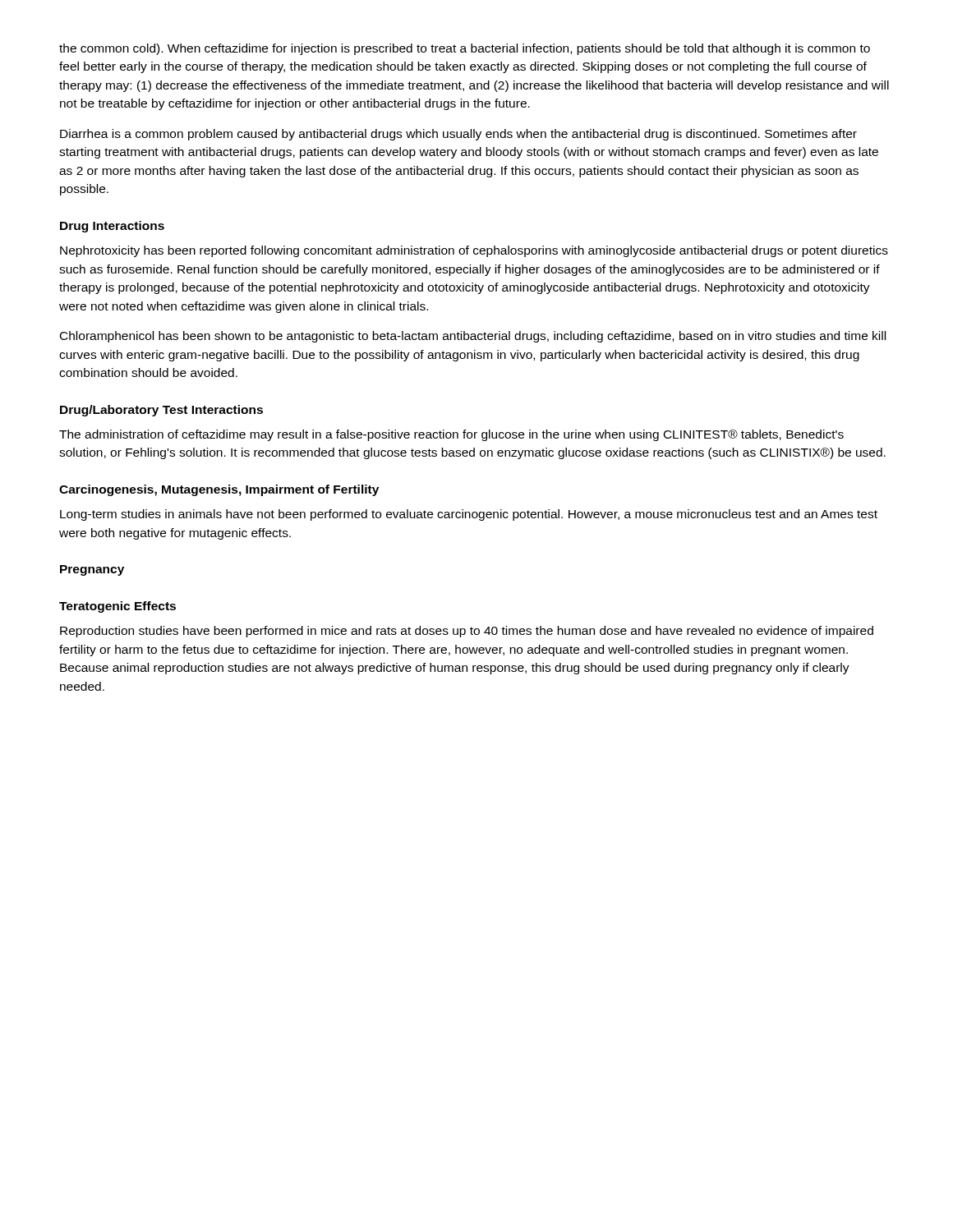Click on the block starting "Nephrotoxicity has been"
This screenshot has height=1232, width=953.
(x=474, y=278)
